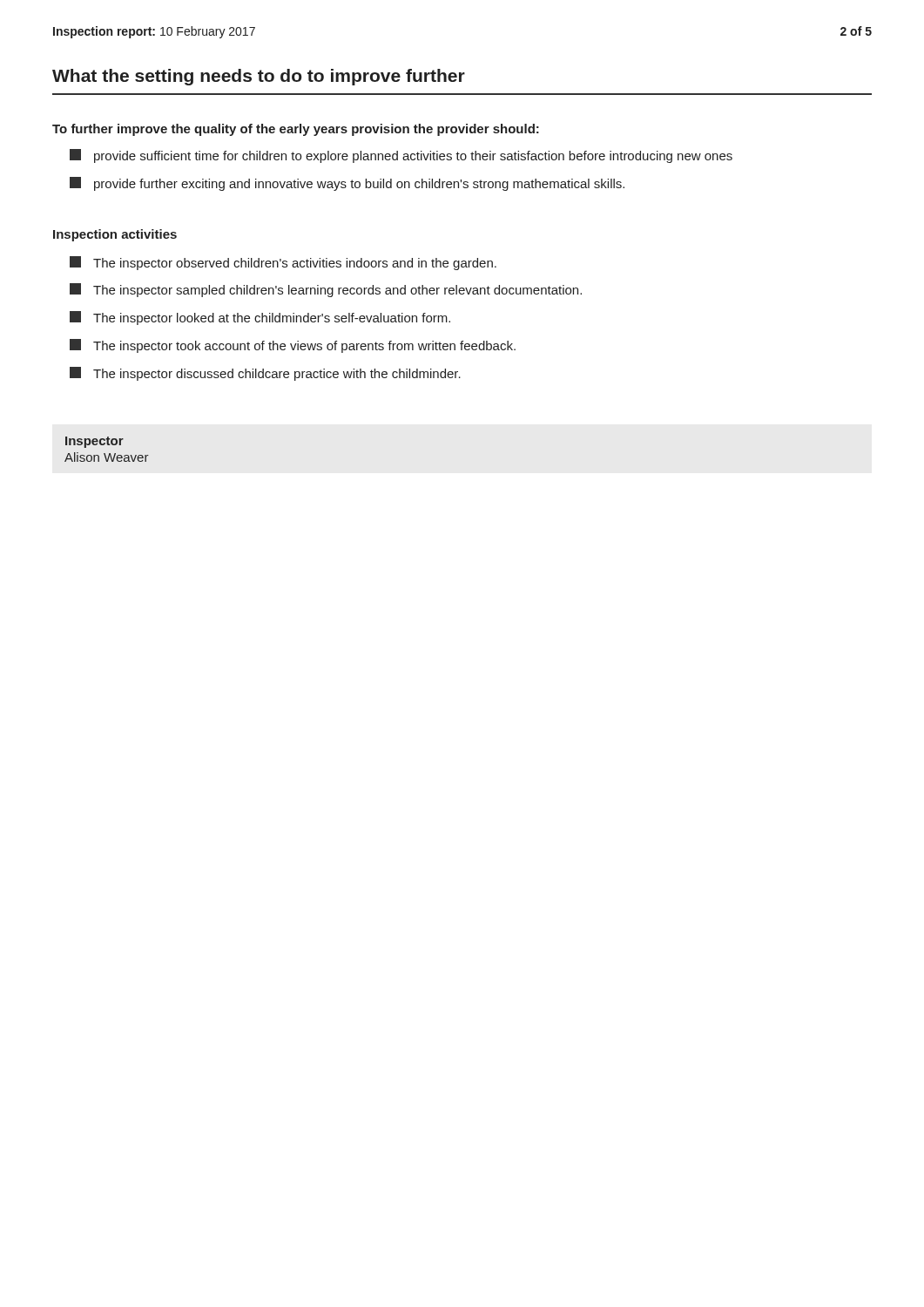The height and width of the screenshot is (1307, 924).
Task: Where is the passage that starts "The inspector sampled children's"?
Action: coord(471,290)
